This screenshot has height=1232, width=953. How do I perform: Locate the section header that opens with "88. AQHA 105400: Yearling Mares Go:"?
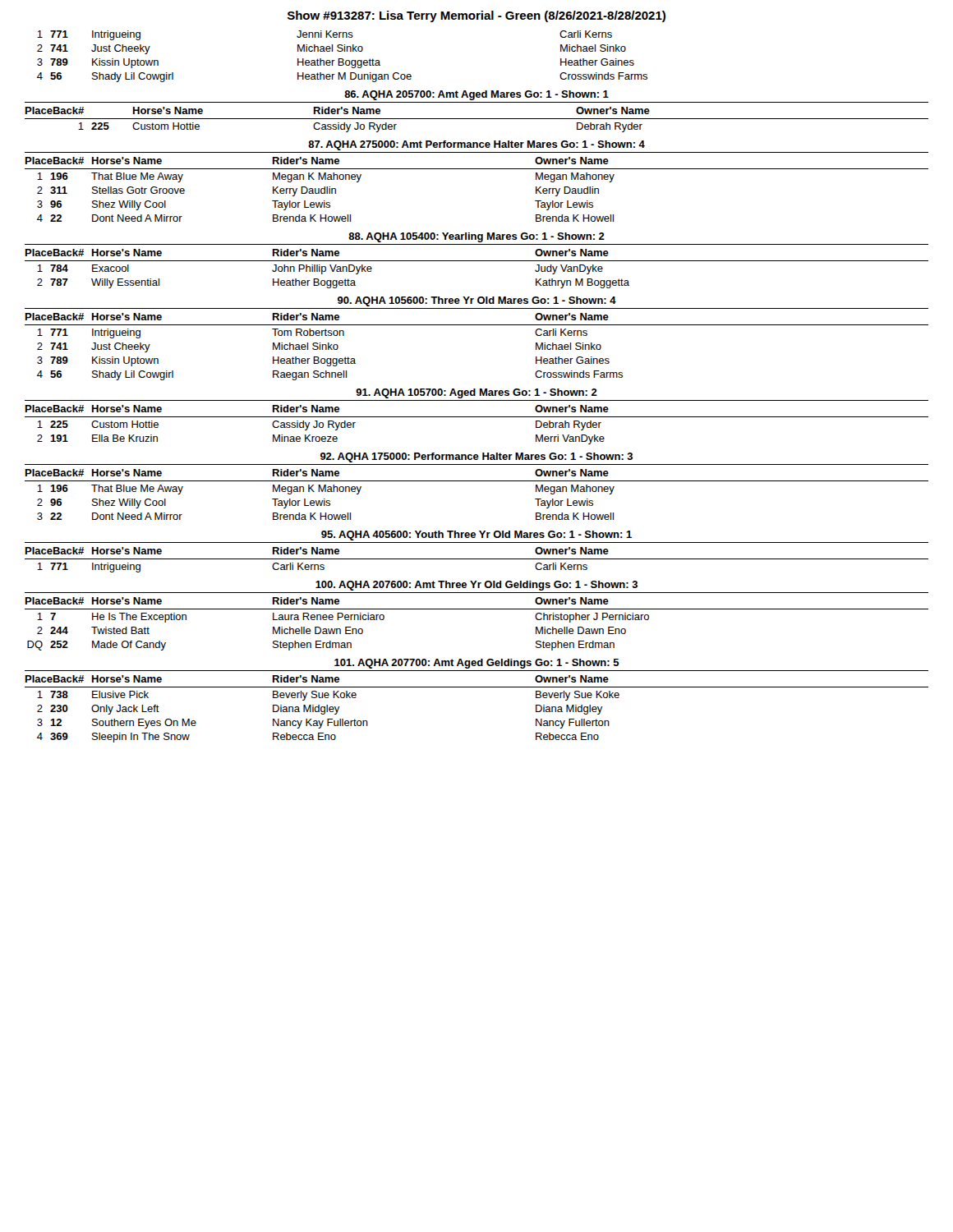coord(476,236)
